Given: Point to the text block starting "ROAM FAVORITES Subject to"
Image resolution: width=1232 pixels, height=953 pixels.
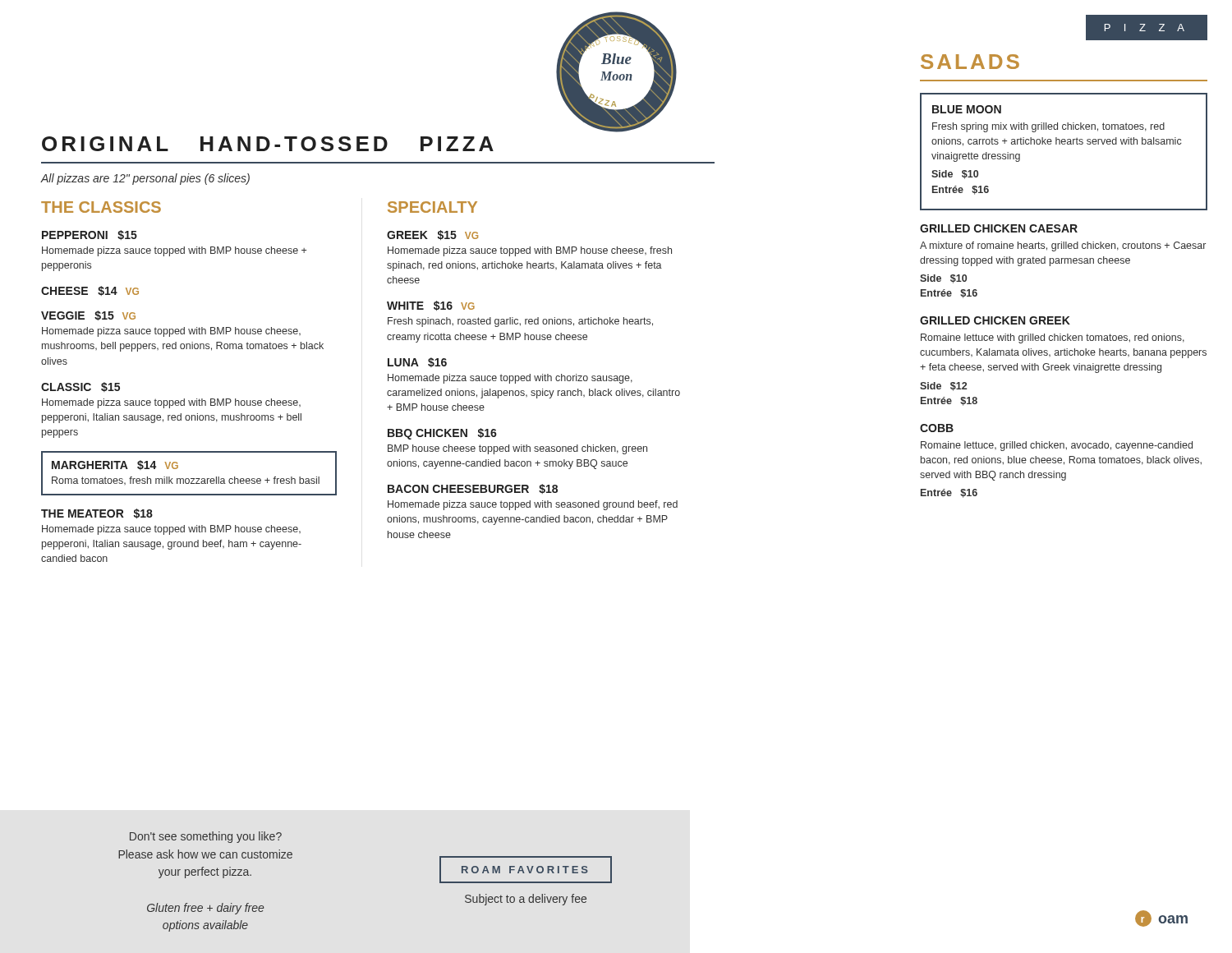Looking at the screenshot, I should click(526, 881).
